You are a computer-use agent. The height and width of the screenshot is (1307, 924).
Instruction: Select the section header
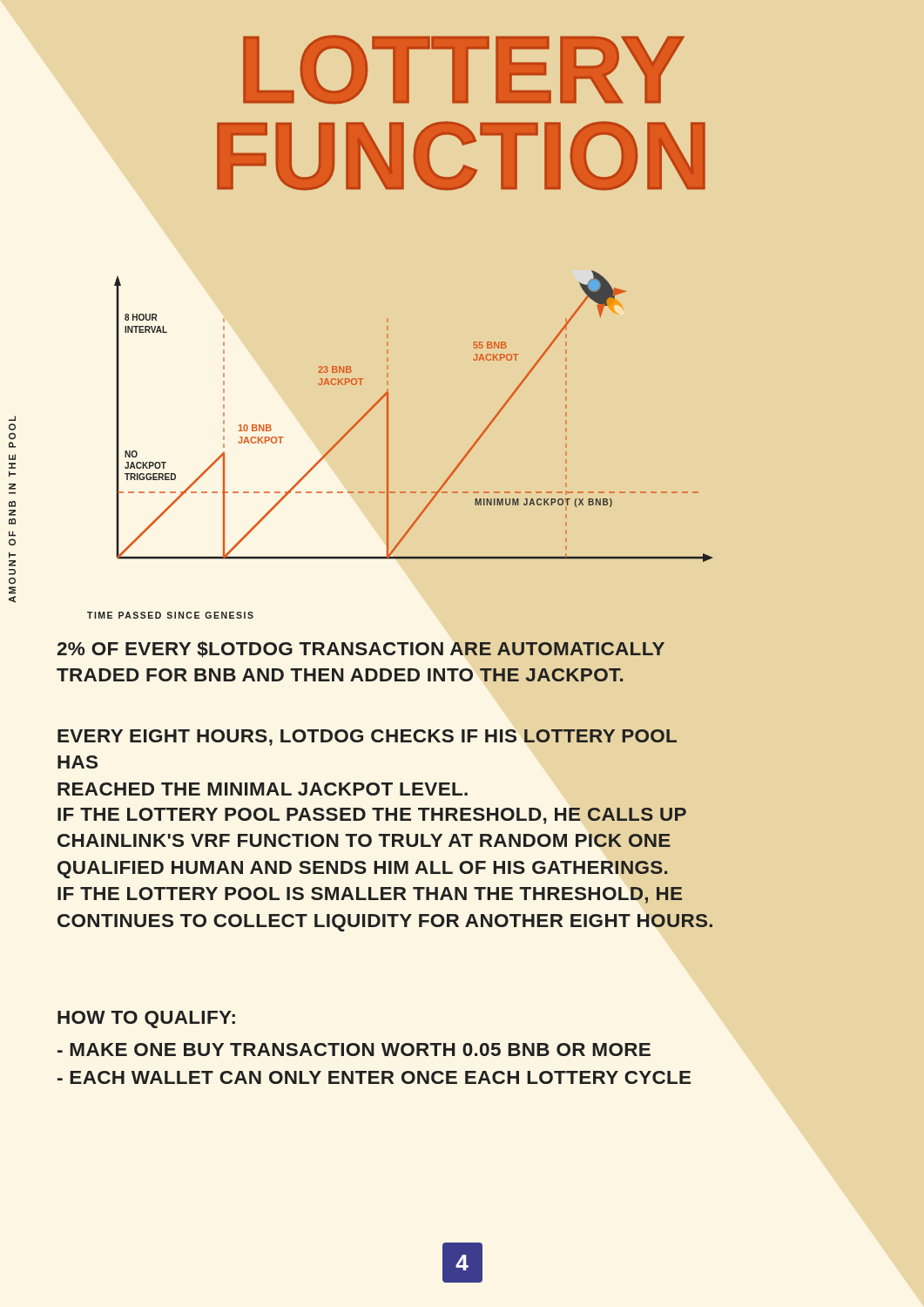pyautogui.click(x=147, y=1017)
